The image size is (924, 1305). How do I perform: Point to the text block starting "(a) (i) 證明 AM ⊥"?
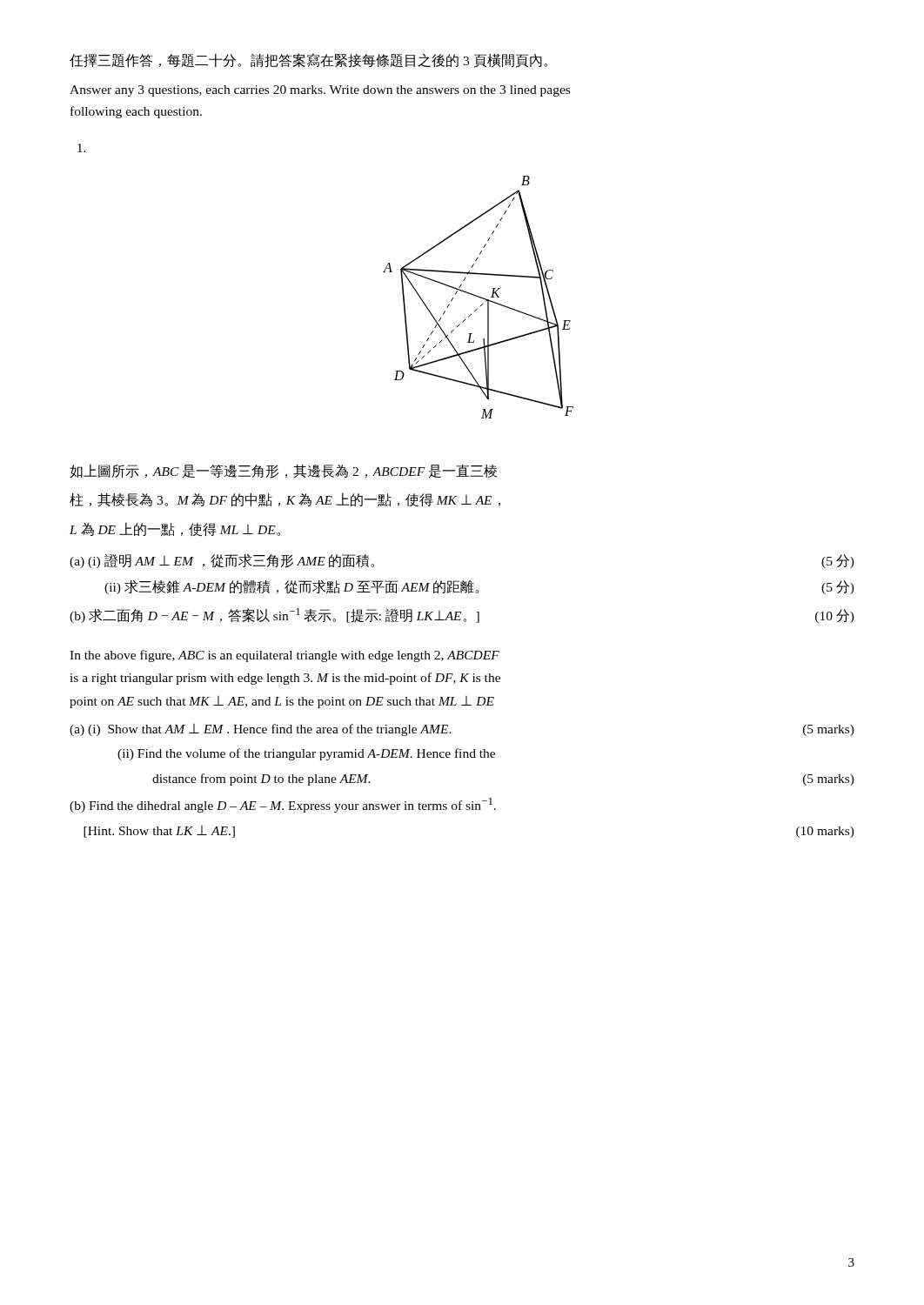(217, 562)
